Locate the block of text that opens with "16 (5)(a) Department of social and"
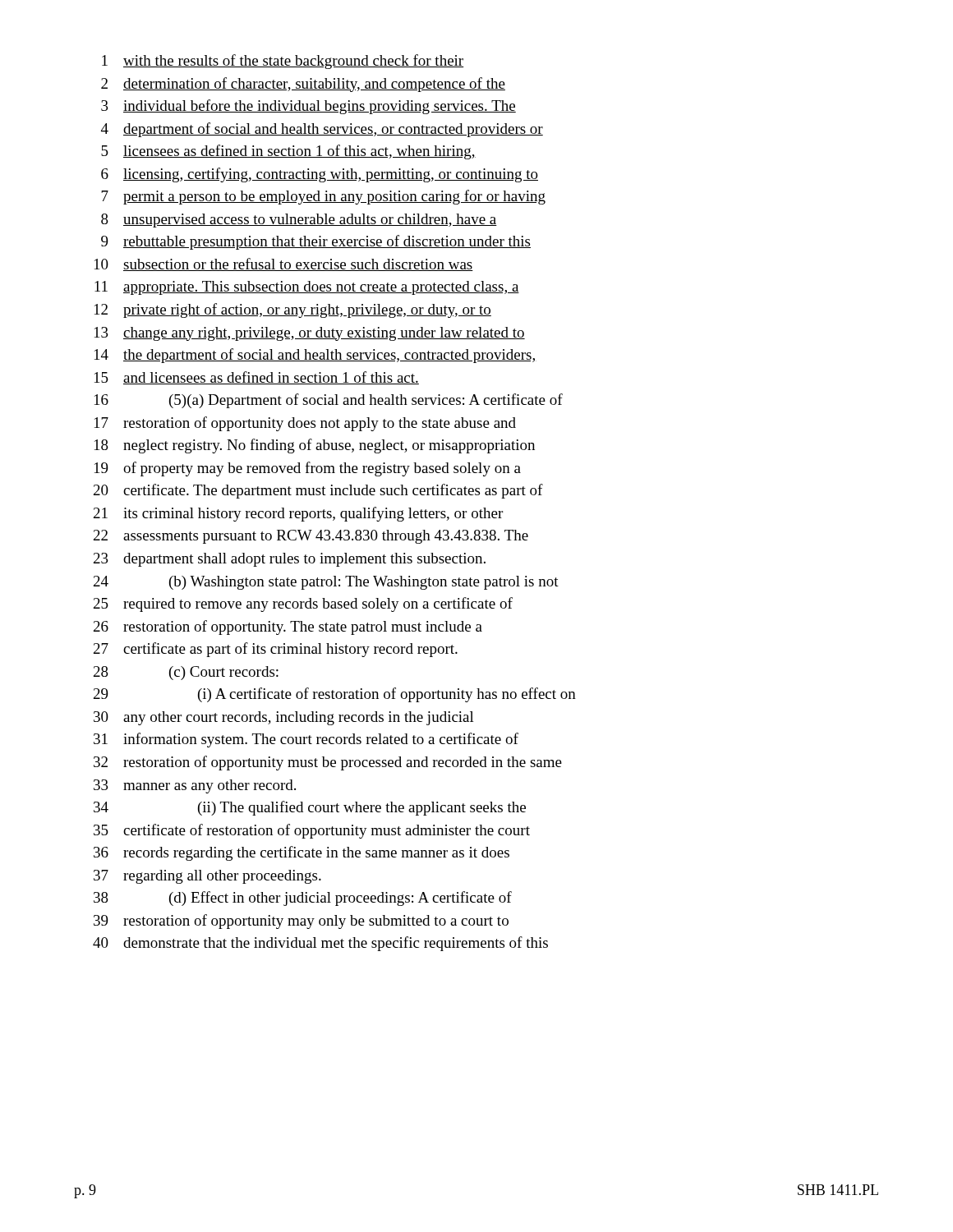The height and width of the screenshot is (1232, 953). click(476, 479)
